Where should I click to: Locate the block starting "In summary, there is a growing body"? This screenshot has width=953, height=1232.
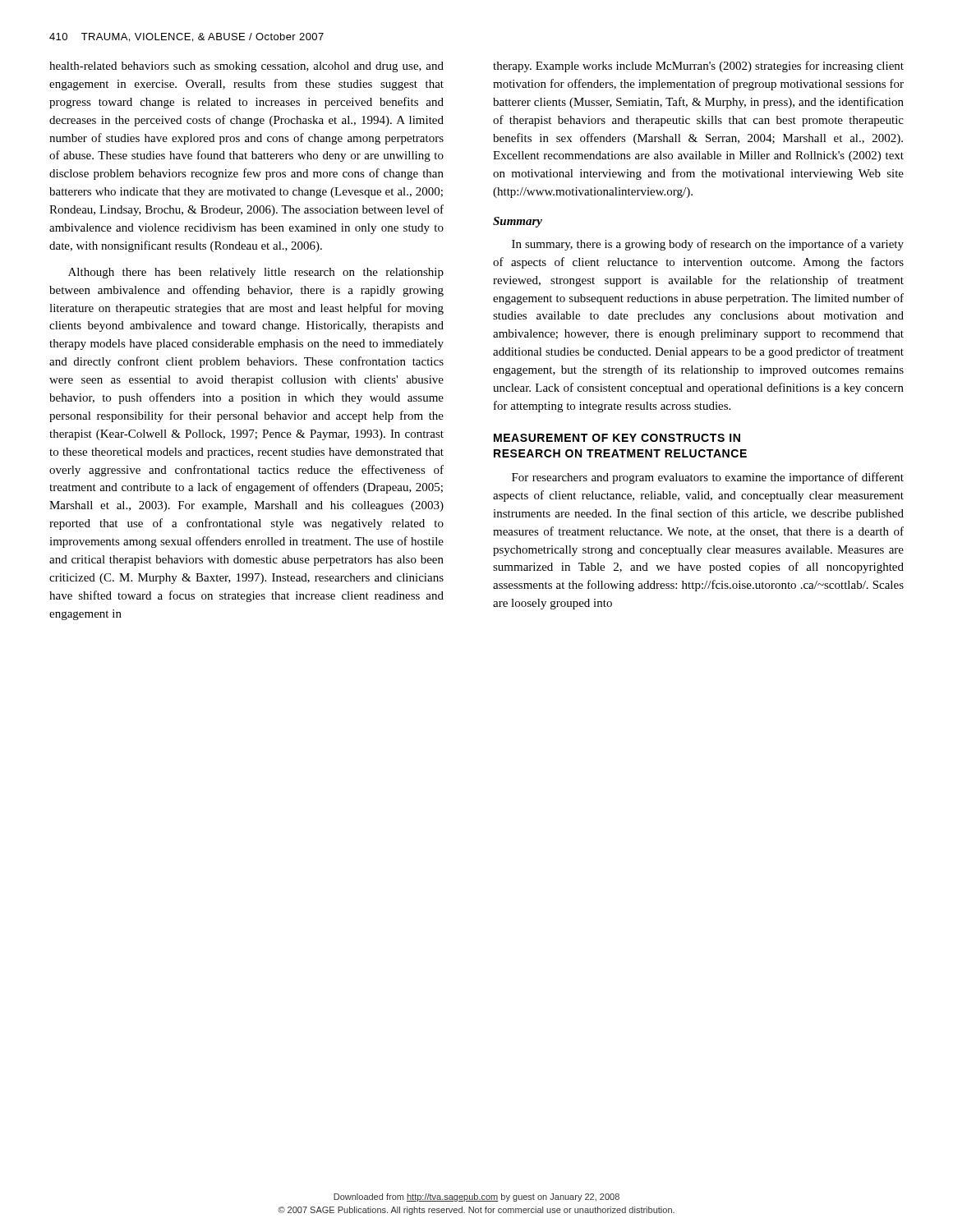(698, 325)
